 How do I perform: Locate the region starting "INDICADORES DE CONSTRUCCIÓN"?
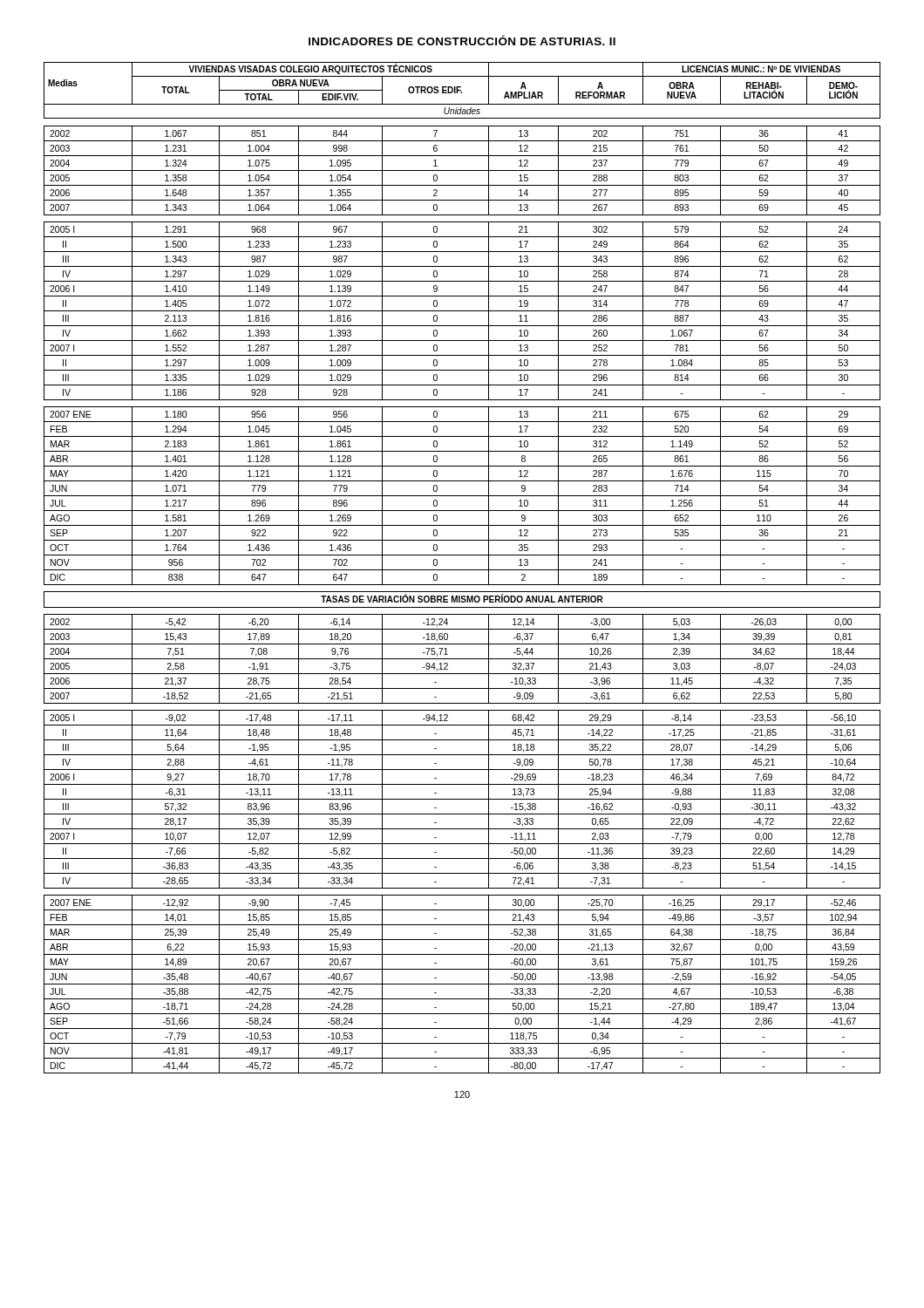coord(462,41)
